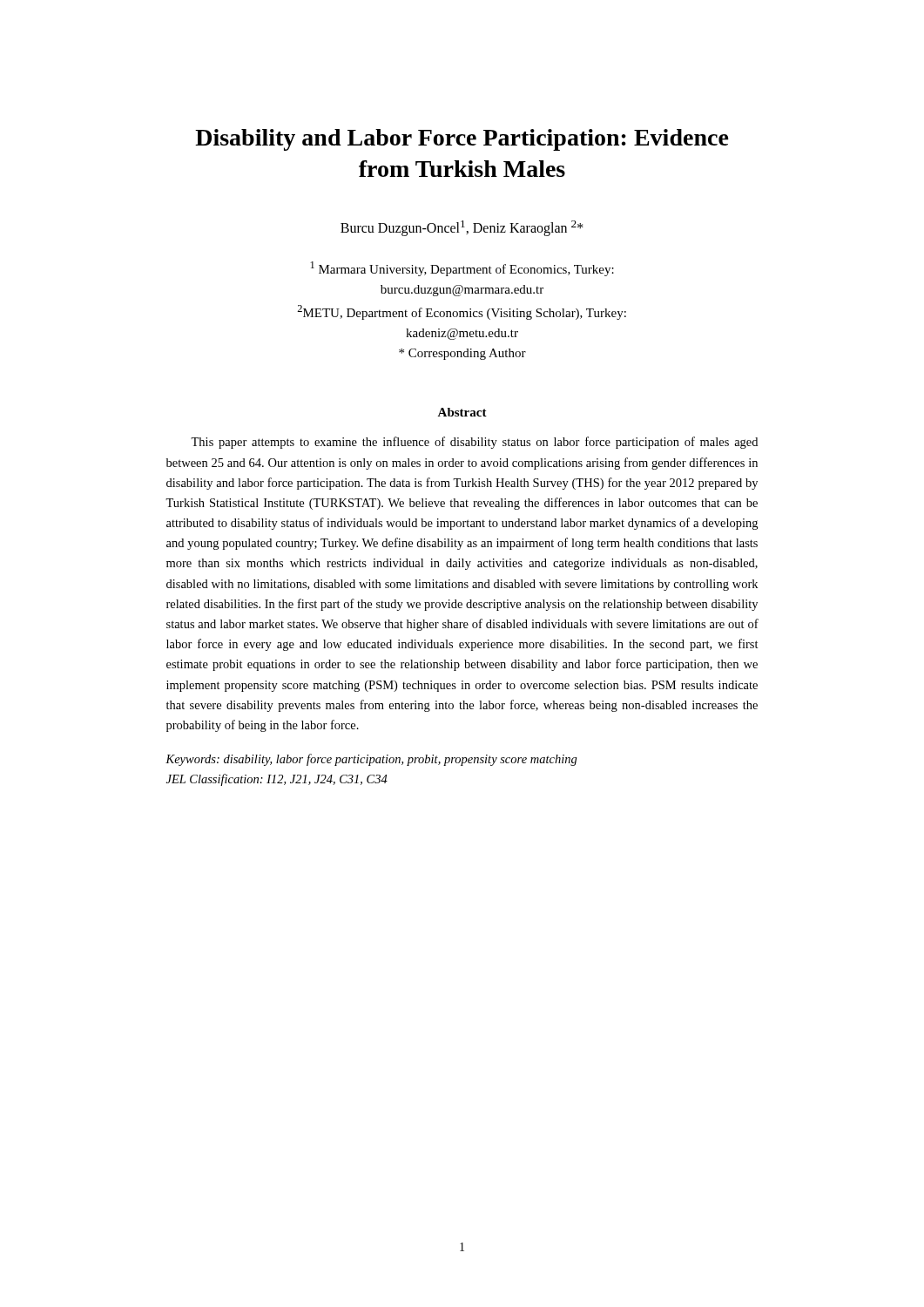Find "Burcu Duzgun-Oncel1, Deniz Karaoglan 2*" on this page
The image size is (924, 1307).
462,226
